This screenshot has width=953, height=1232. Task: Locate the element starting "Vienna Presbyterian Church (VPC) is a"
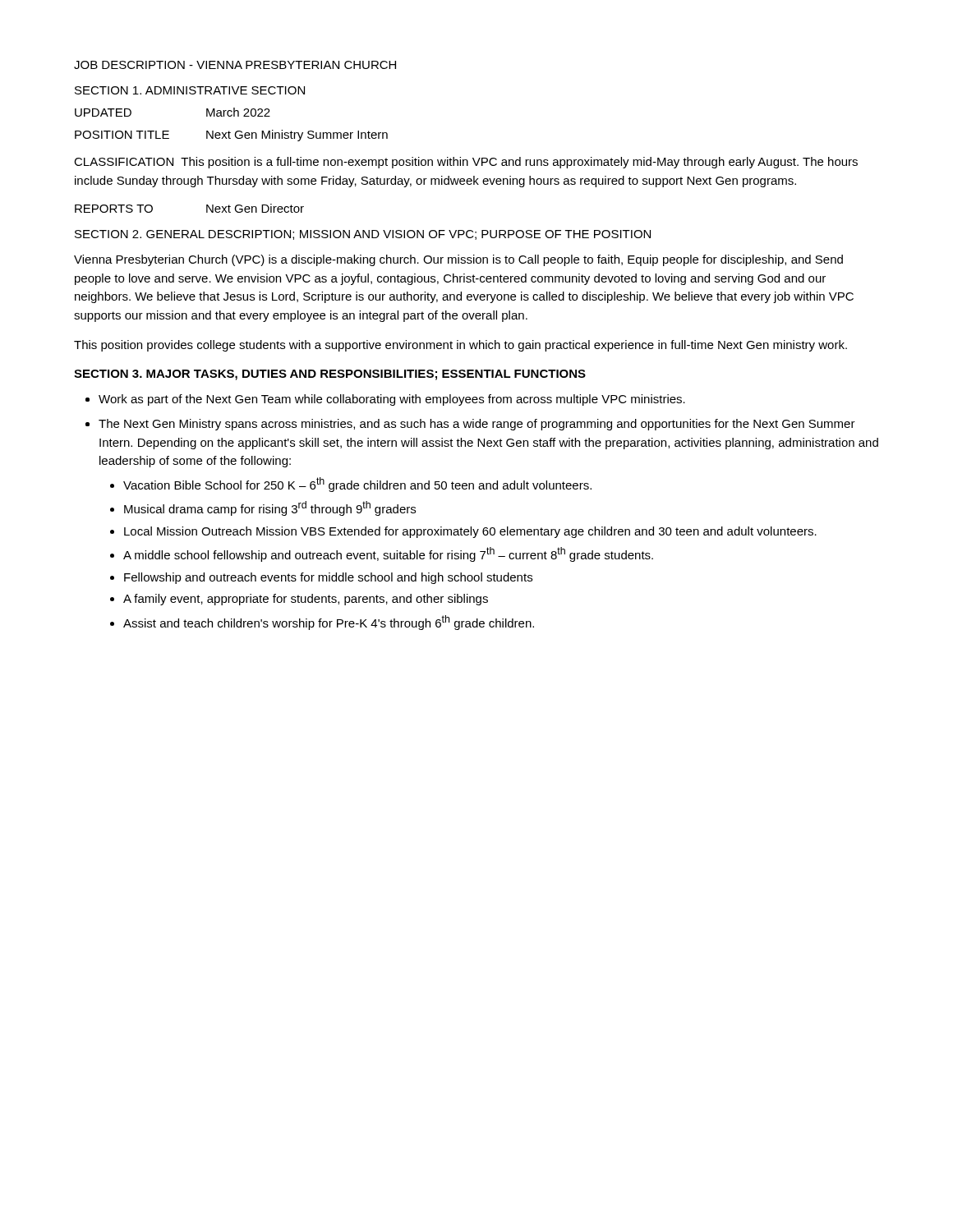pos(464,287)
